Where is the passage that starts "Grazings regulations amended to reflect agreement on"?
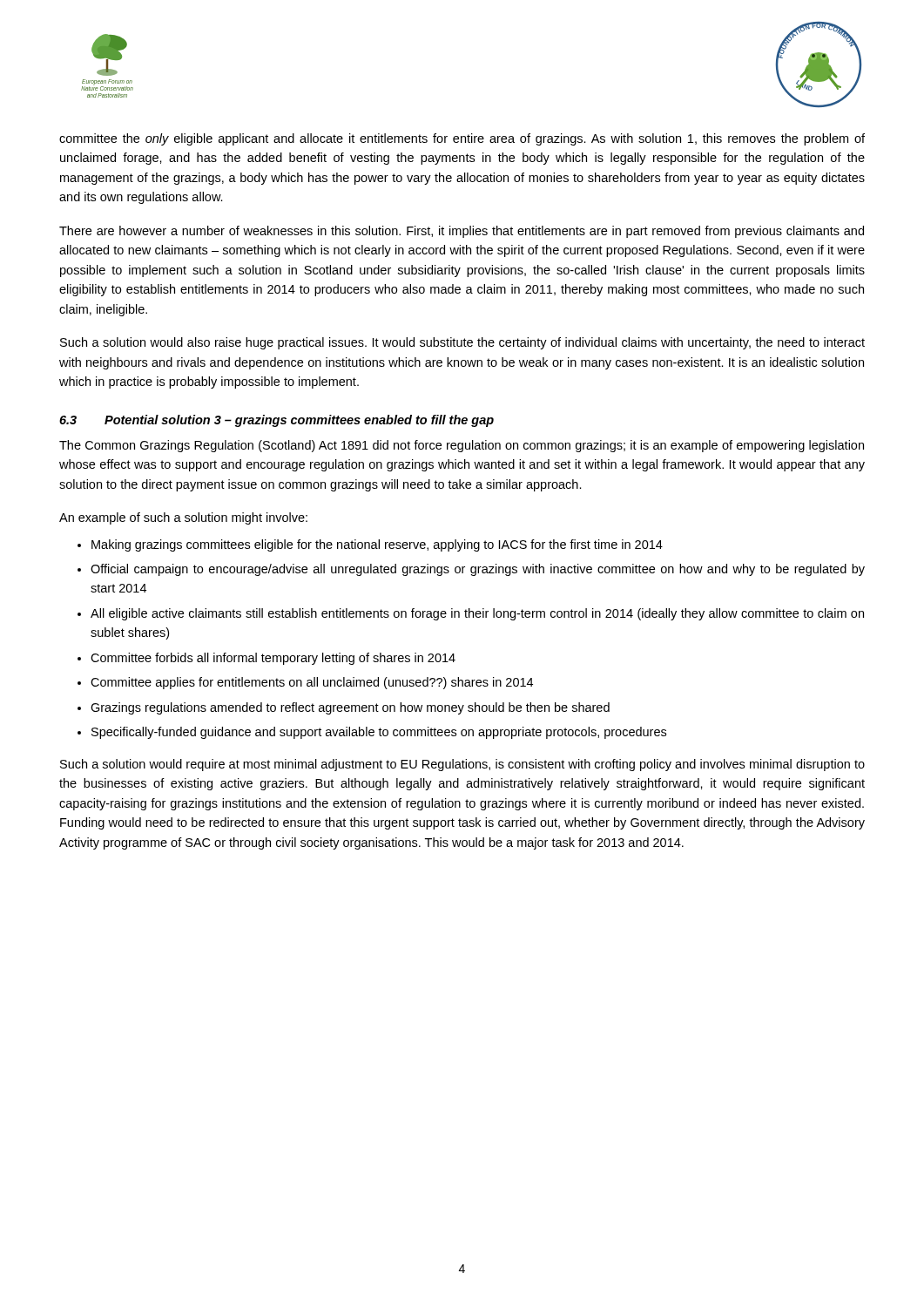Image resolution: width=924 pixels, height=1307 pixels. click(x=350, y=707)
